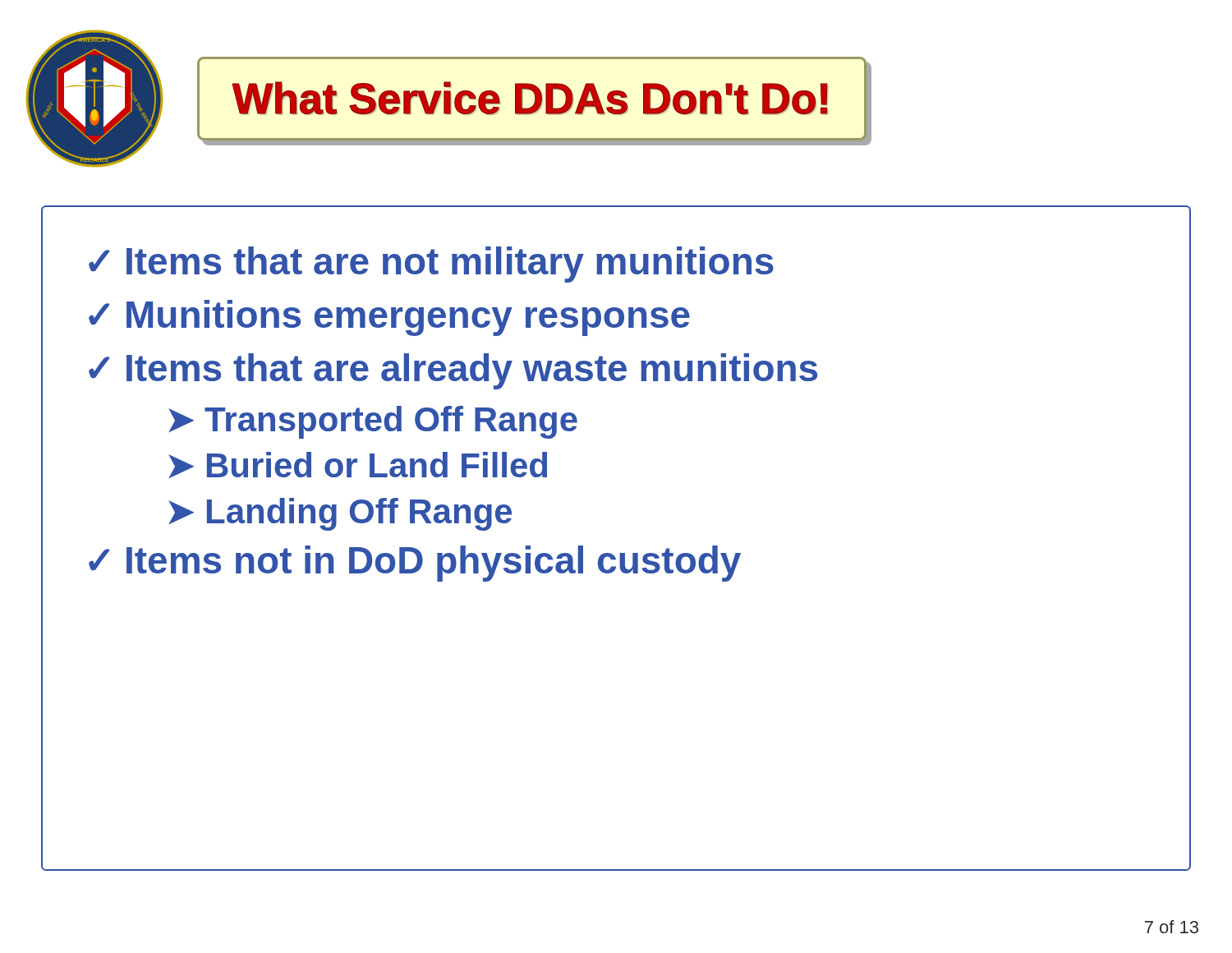Navigate to the block starting "✓ Items not"

tap(412, 560)
